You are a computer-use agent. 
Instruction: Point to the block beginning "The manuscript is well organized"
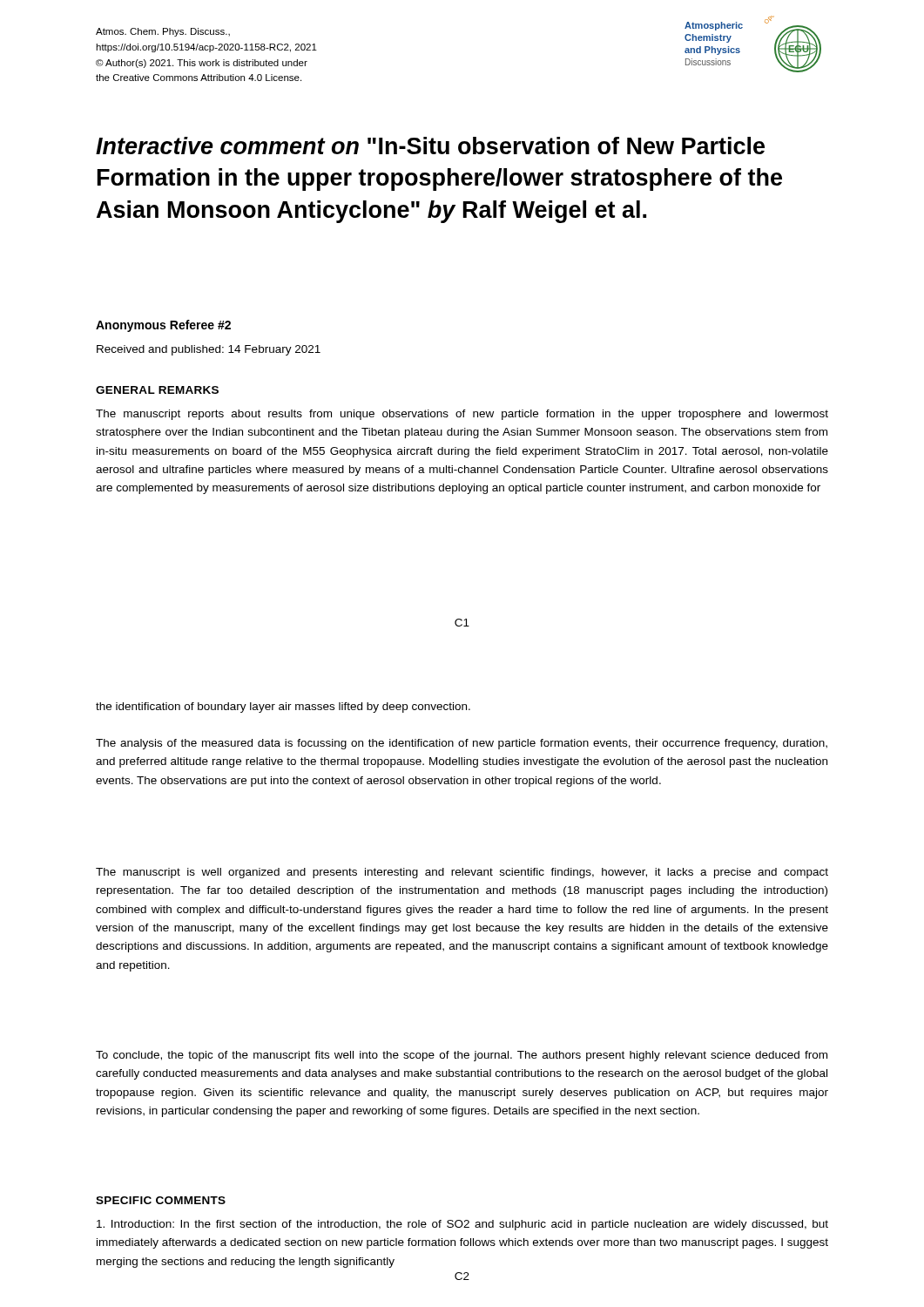click(x=462, y=918)
